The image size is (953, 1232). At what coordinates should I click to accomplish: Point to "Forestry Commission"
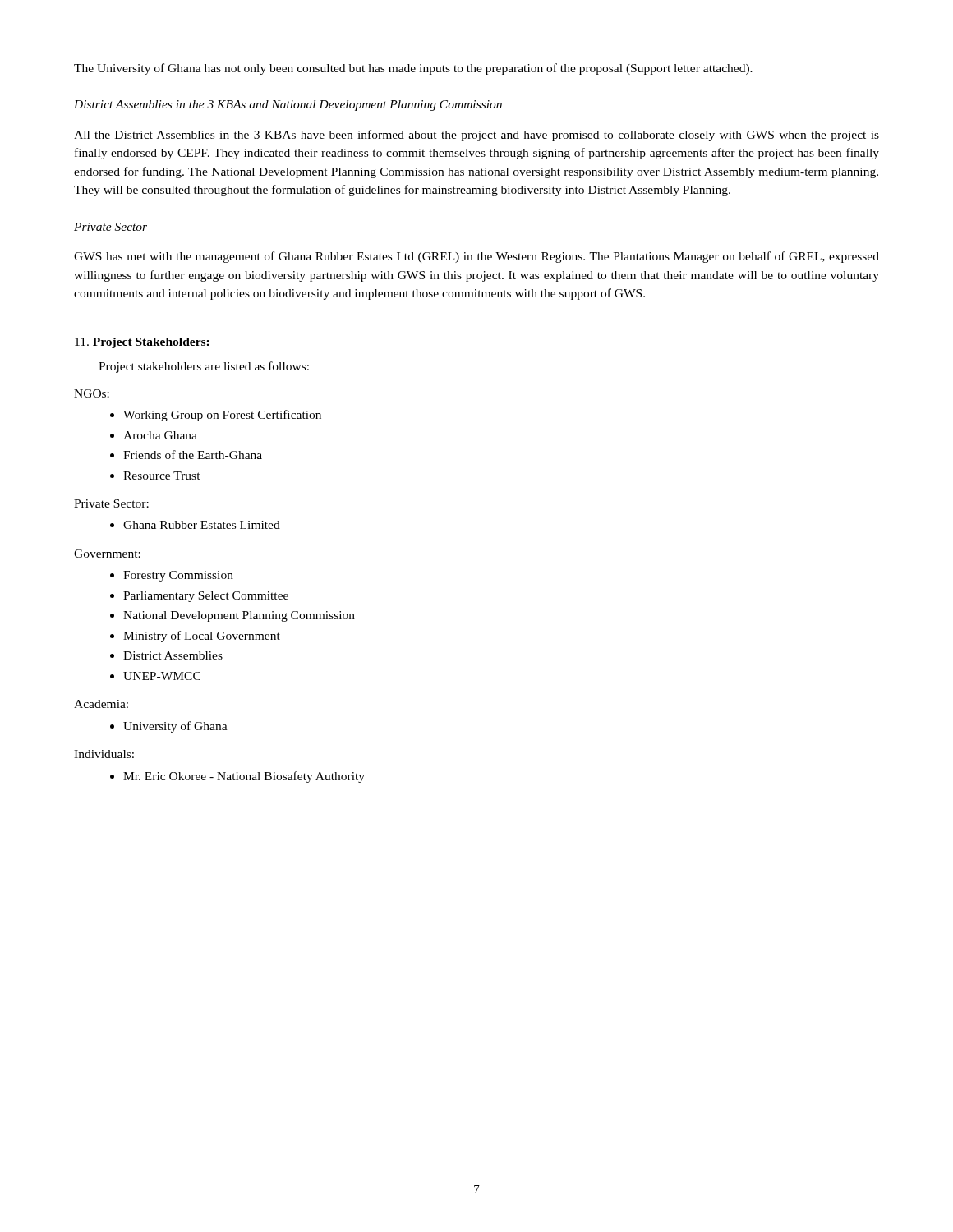[x=178, y=575]
